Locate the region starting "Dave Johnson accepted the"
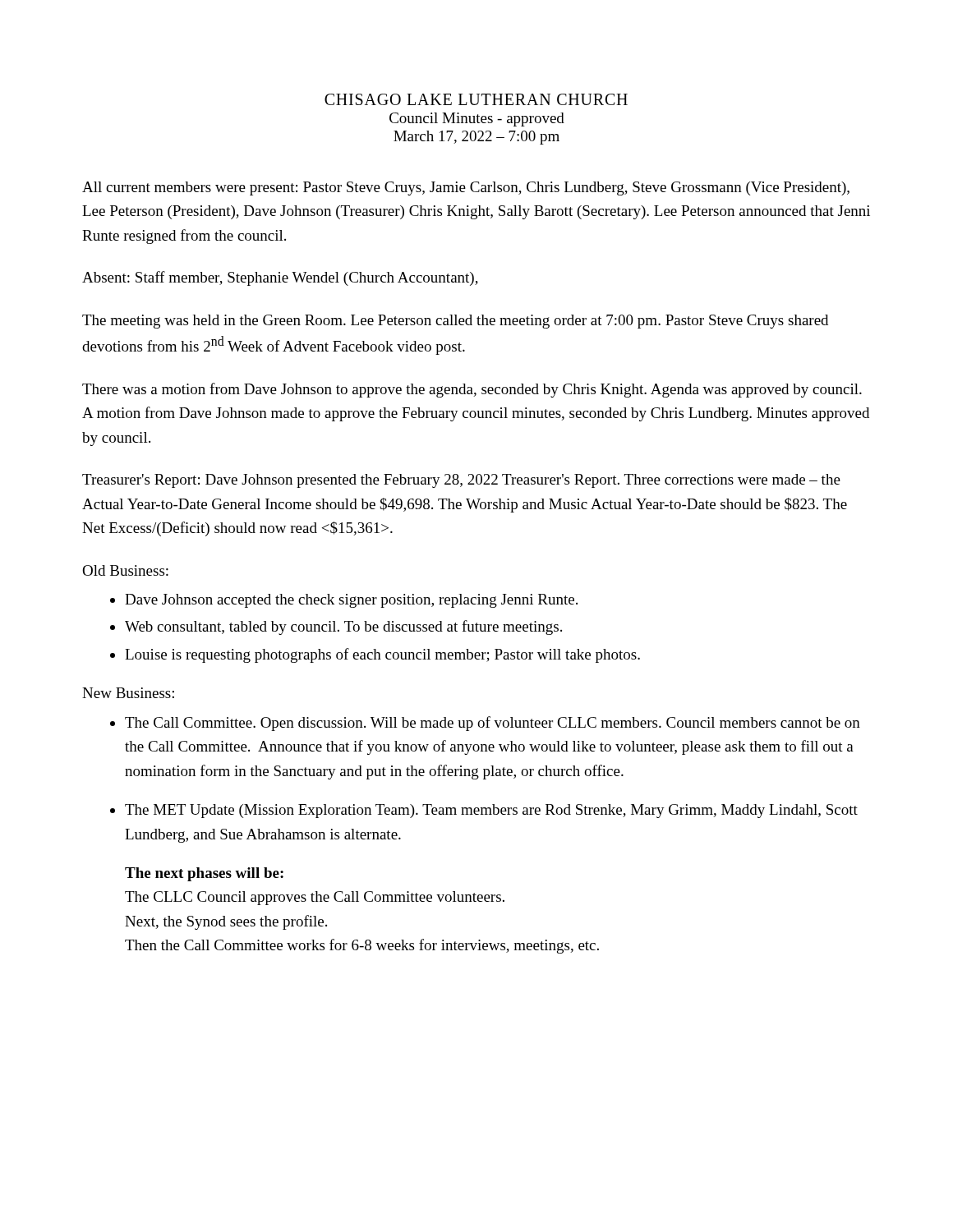This screenshot has width=953, height=1232. [352, 599]
